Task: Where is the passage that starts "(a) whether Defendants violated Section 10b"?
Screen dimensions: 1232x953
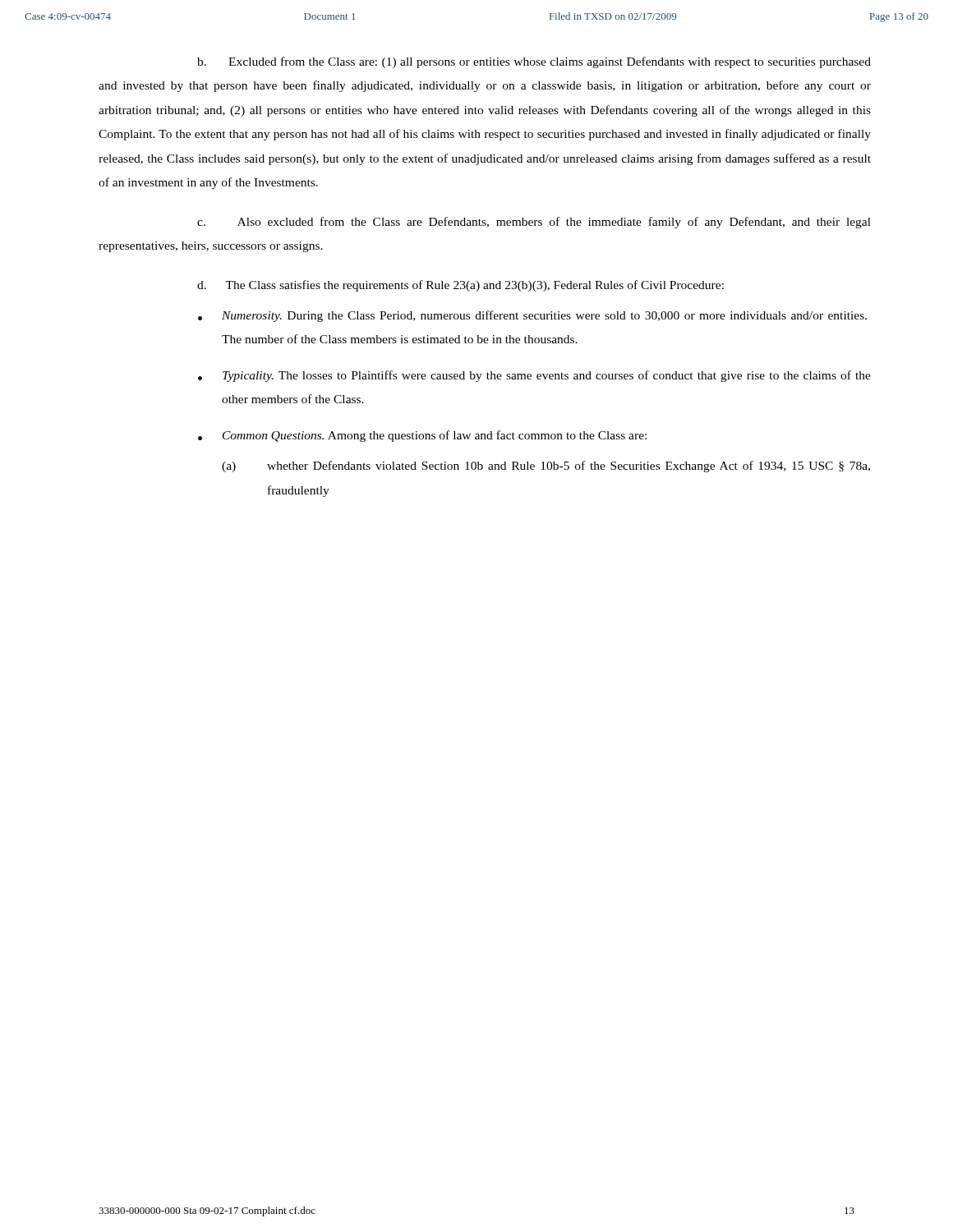Action: tap(546, 478)
